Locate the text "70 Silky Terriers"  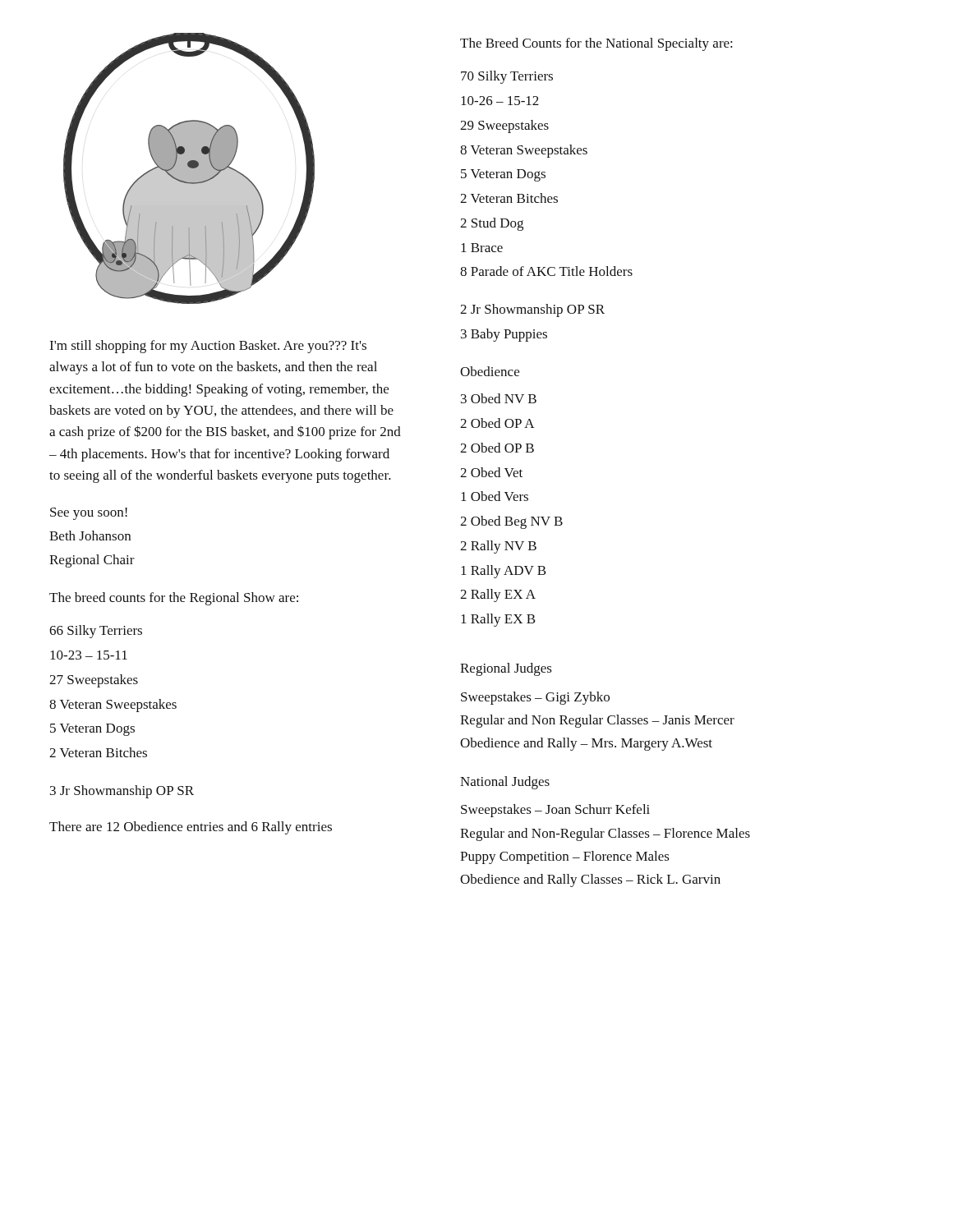(507, 76)
